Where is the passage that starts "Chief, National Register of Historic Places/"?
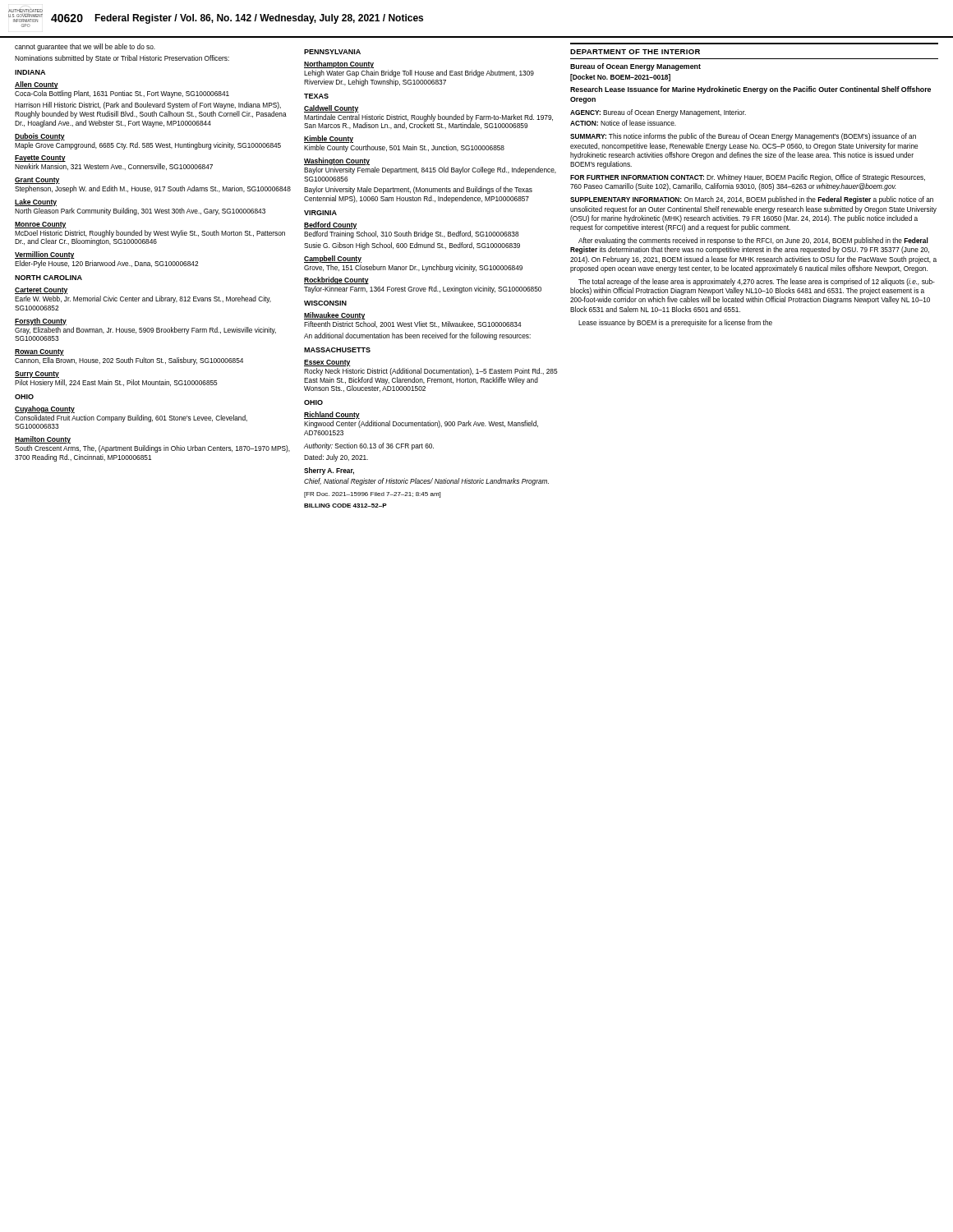The width and height of the screenshot is (953, 1232). click(427, 481)
